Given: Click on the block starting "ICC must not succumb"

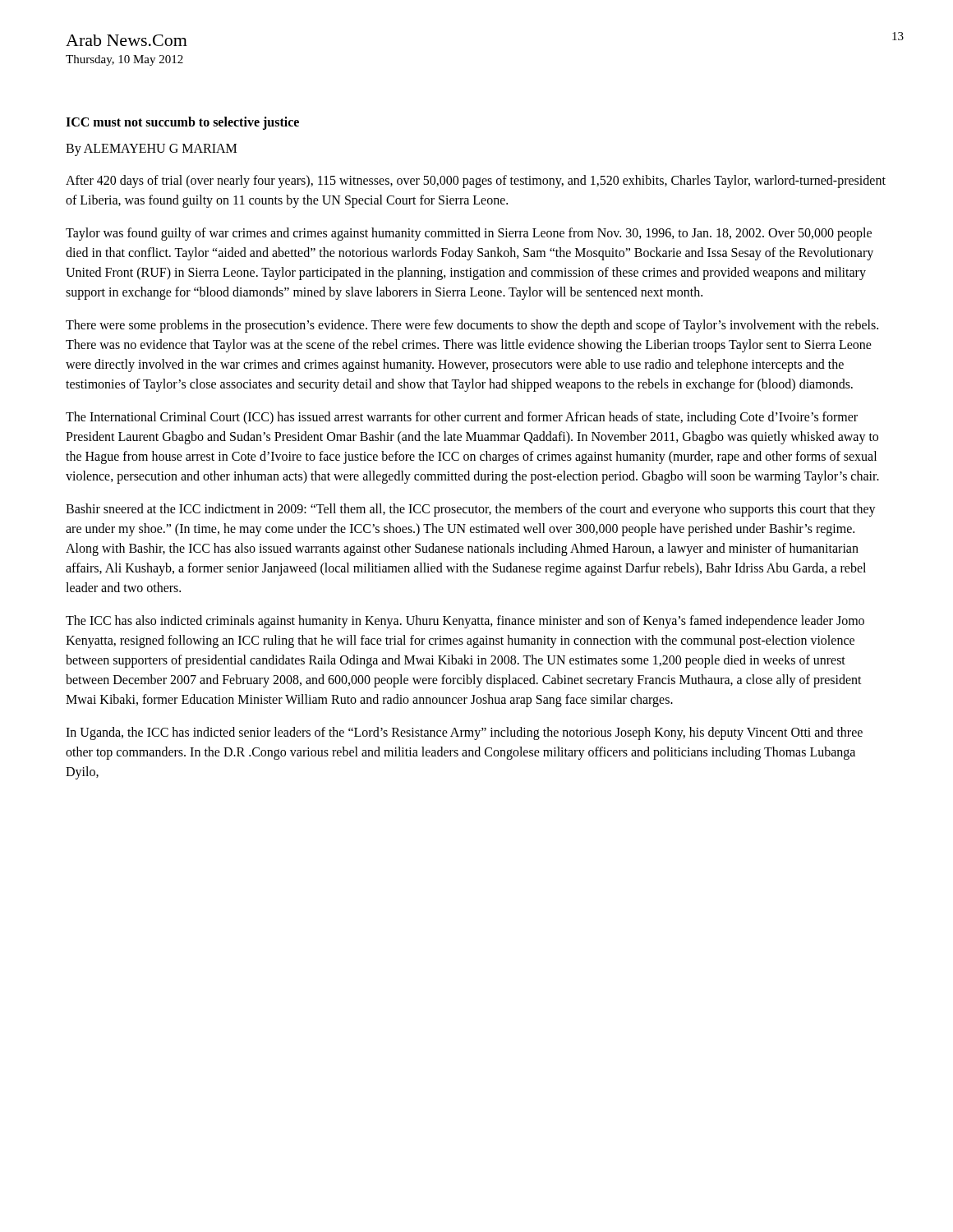Looking at the screenshot, I should click(x=183, y=122).
